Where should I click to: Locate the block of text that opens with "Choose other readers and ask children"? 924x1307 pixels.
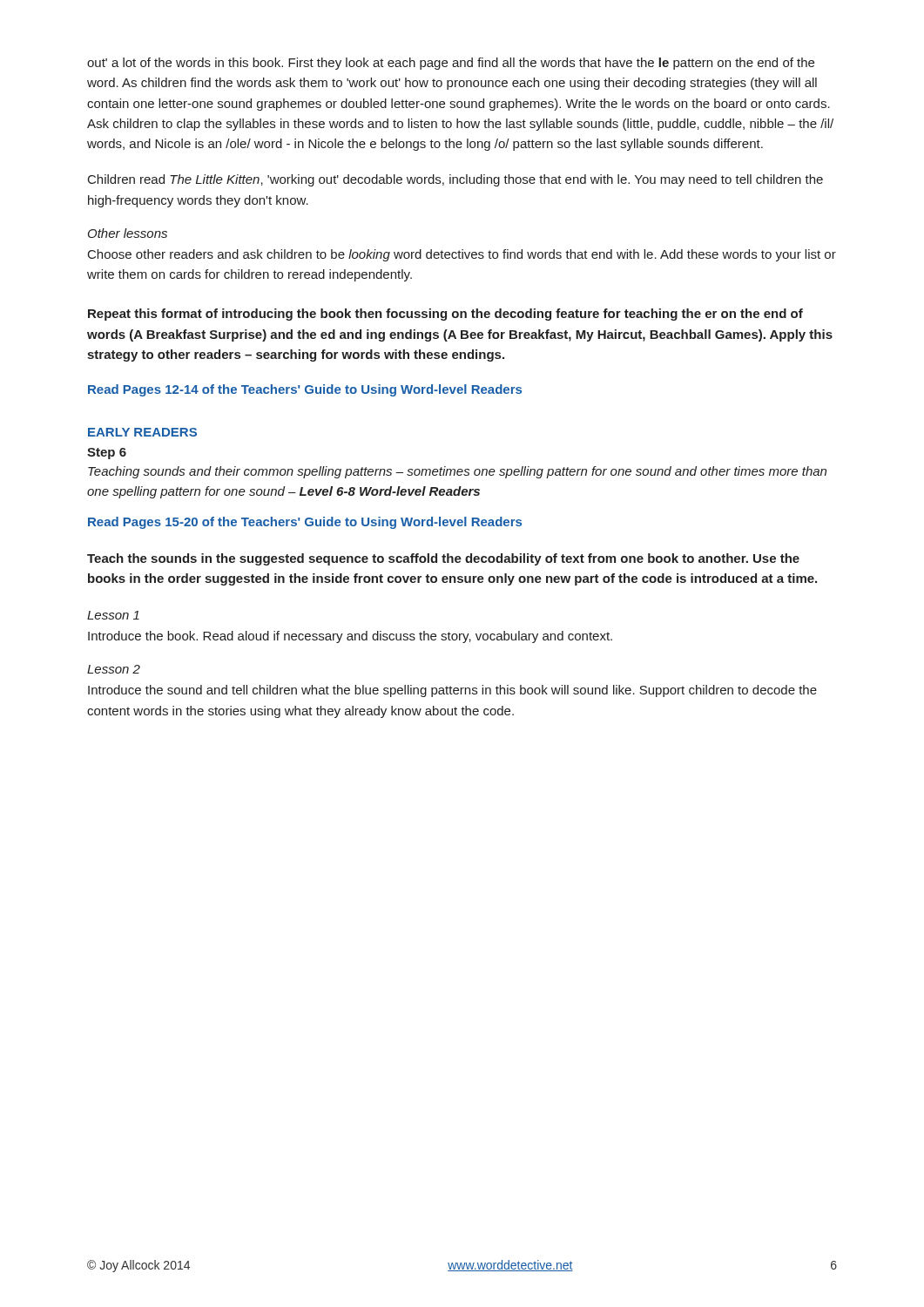pyautogui.click(x=461, y=264)
